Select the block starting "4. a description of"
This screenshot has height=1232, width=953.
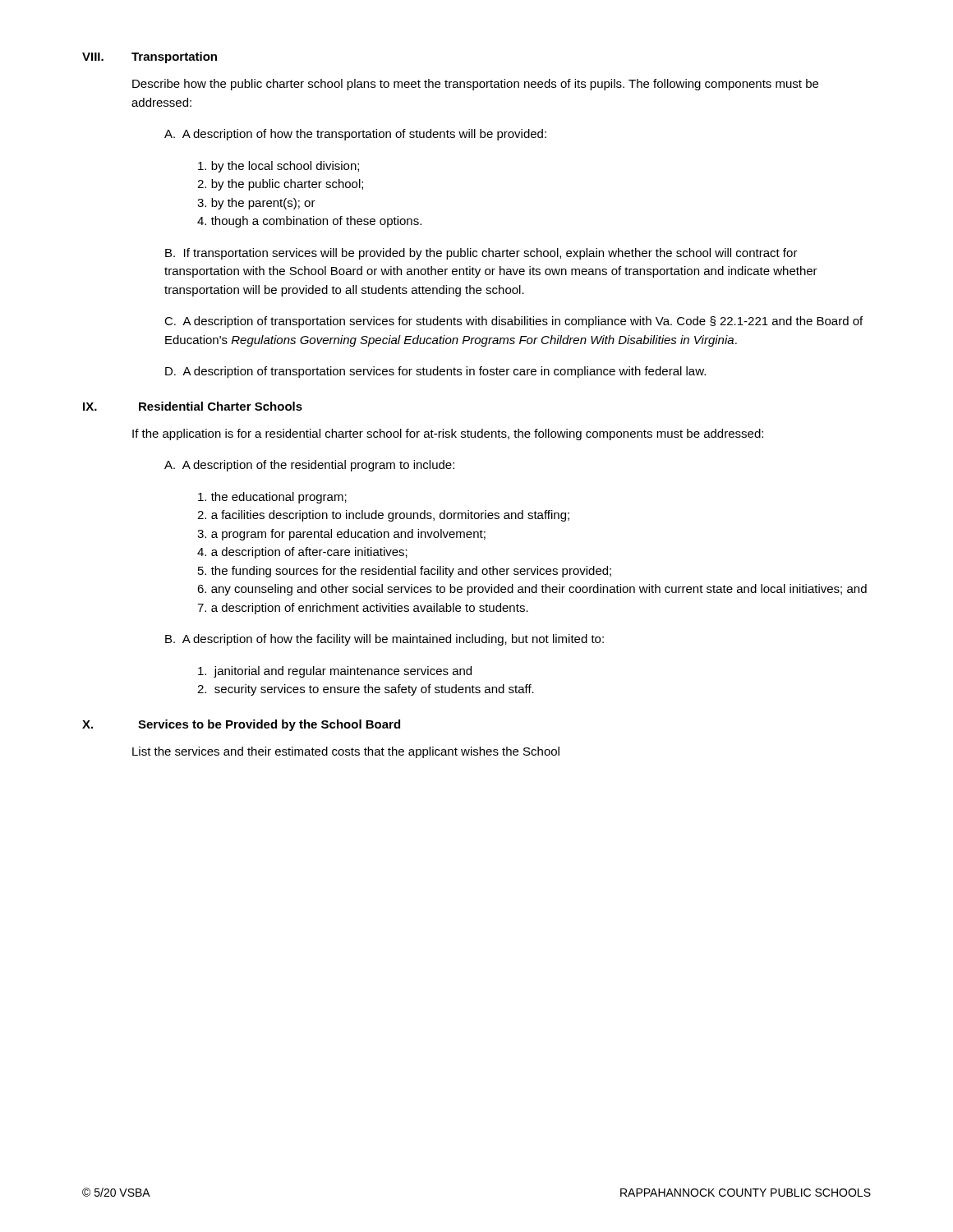(303, 552)
